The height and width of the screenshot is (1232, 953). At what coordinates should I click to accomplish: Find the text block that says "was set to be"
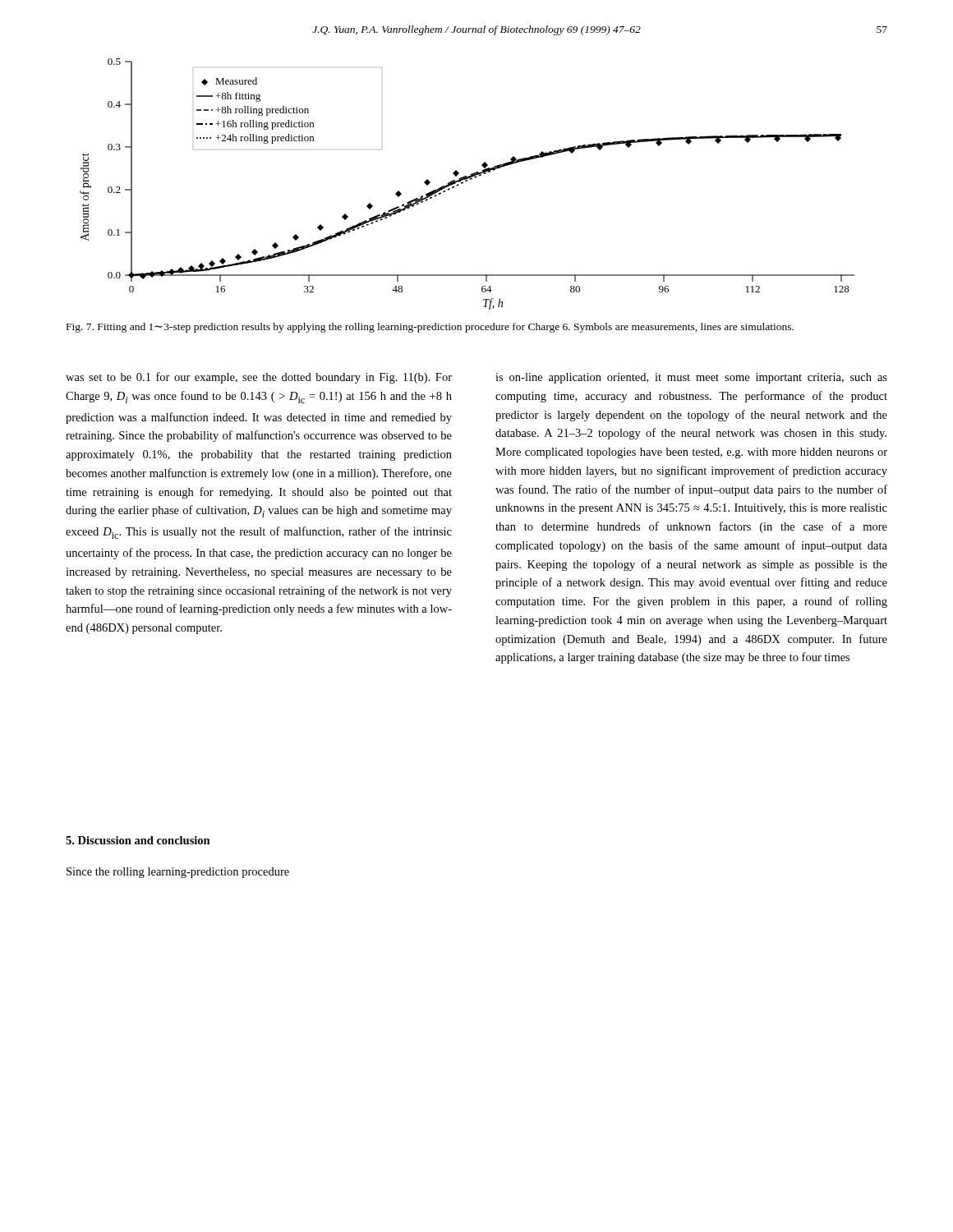coord(259,502)
